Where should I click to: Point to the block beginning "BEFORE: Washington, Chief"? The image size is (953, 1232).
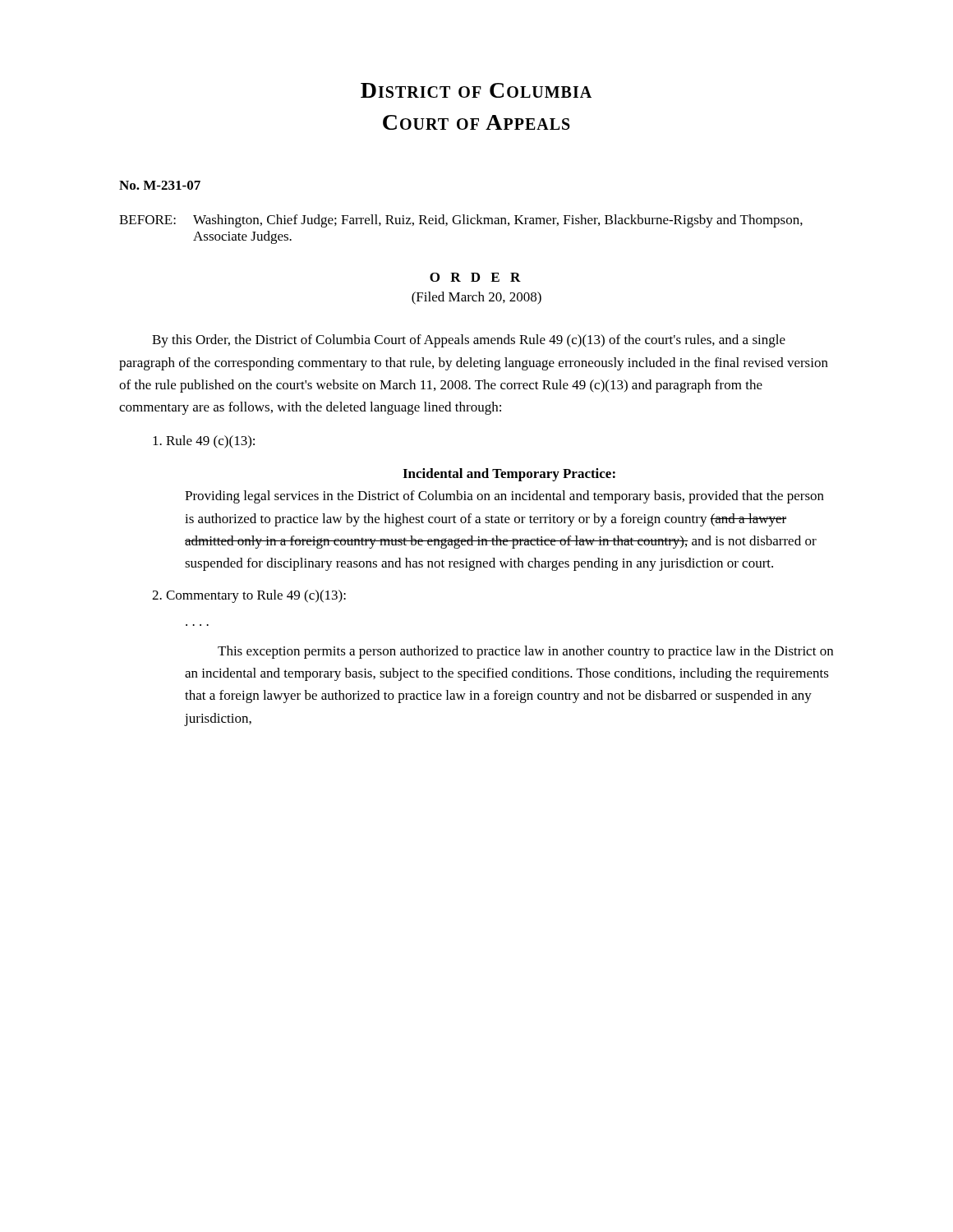(476, 229)
